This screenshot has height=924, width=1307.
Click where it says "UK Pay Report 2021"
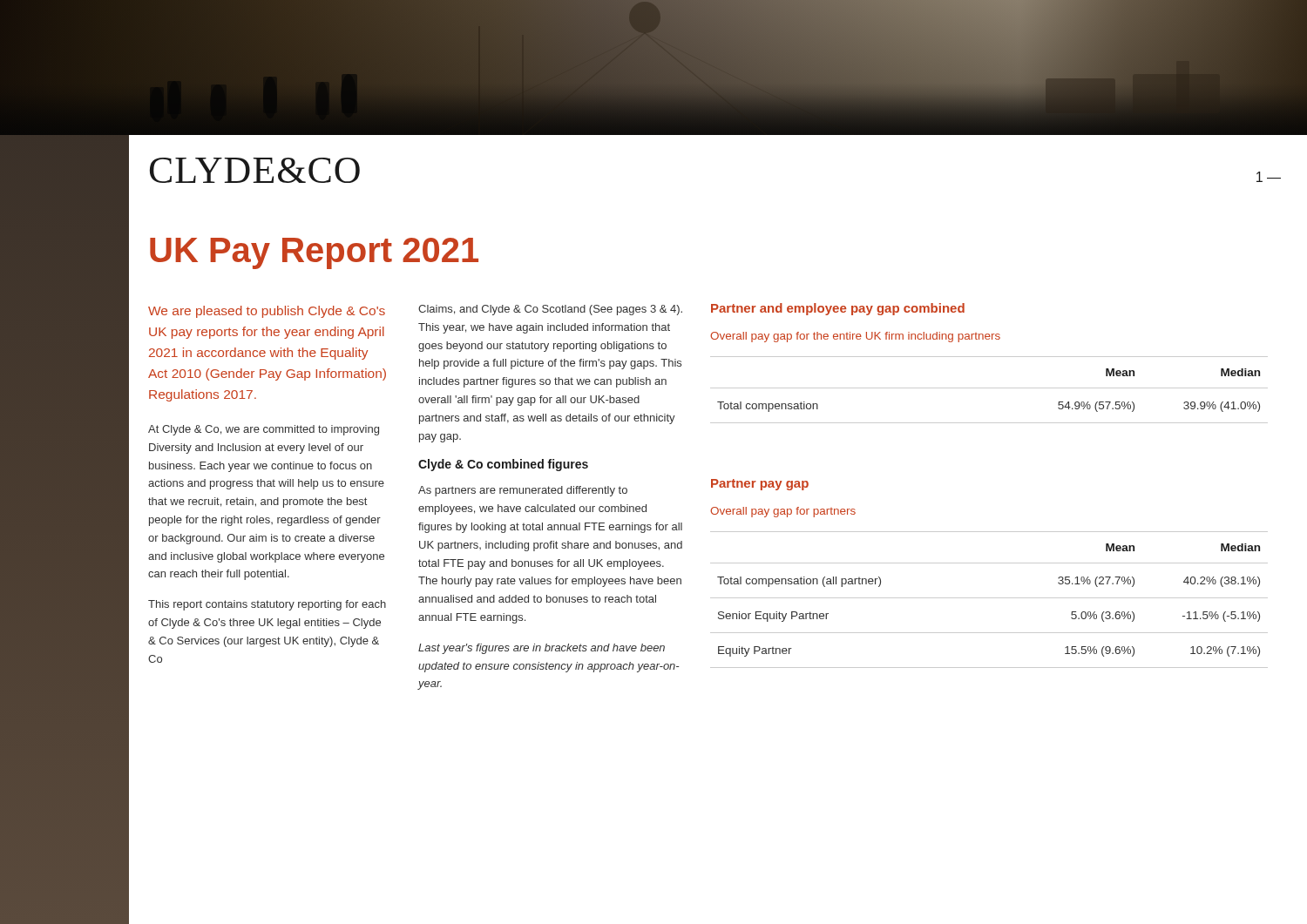tap(314, 250)
